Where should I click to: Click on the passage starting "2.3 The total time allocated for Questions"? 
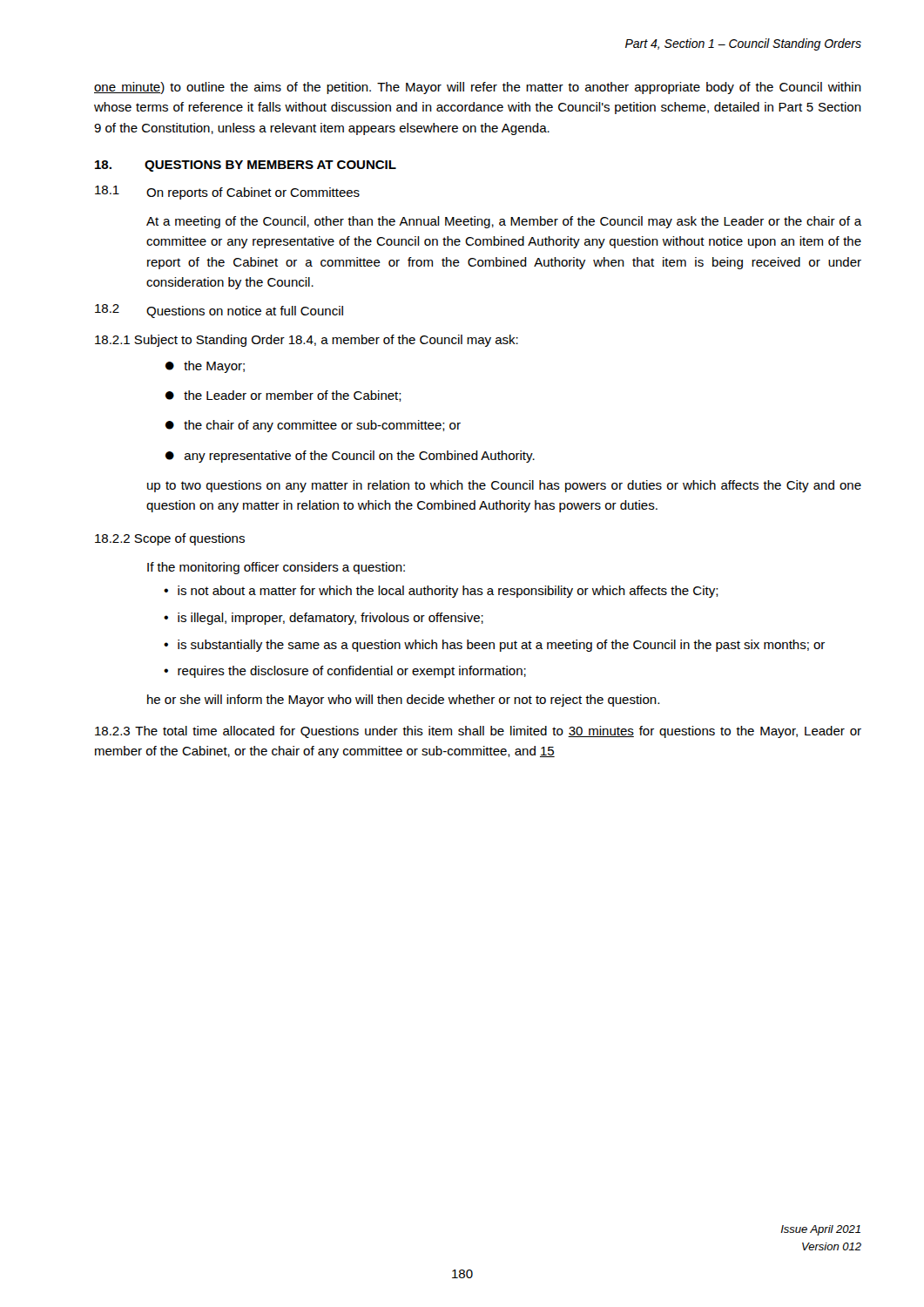click(478, 740)
